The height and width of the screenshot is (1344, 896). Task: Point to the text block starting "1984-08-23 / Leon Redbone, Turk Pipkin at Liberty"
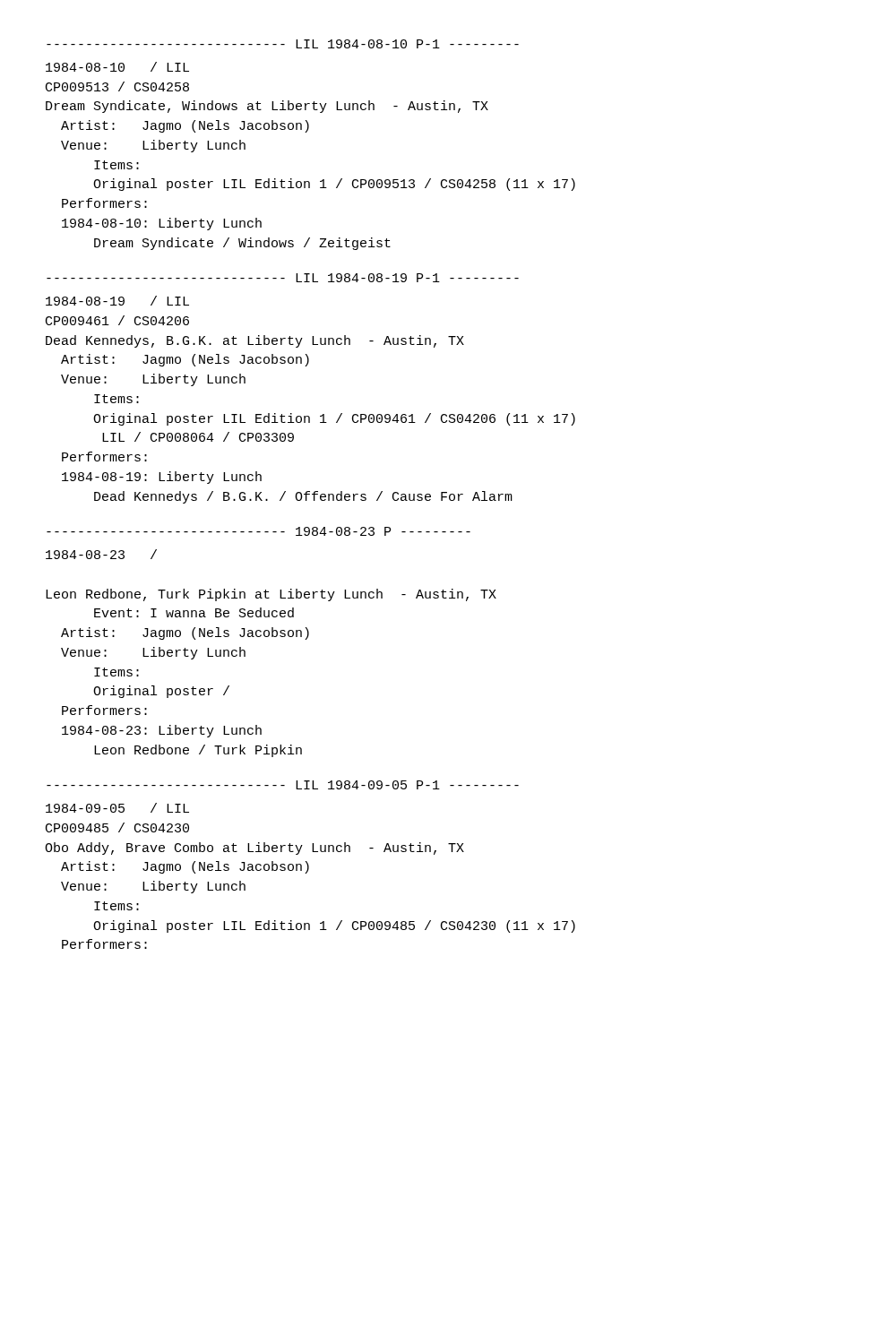click(x=101, y=554)
